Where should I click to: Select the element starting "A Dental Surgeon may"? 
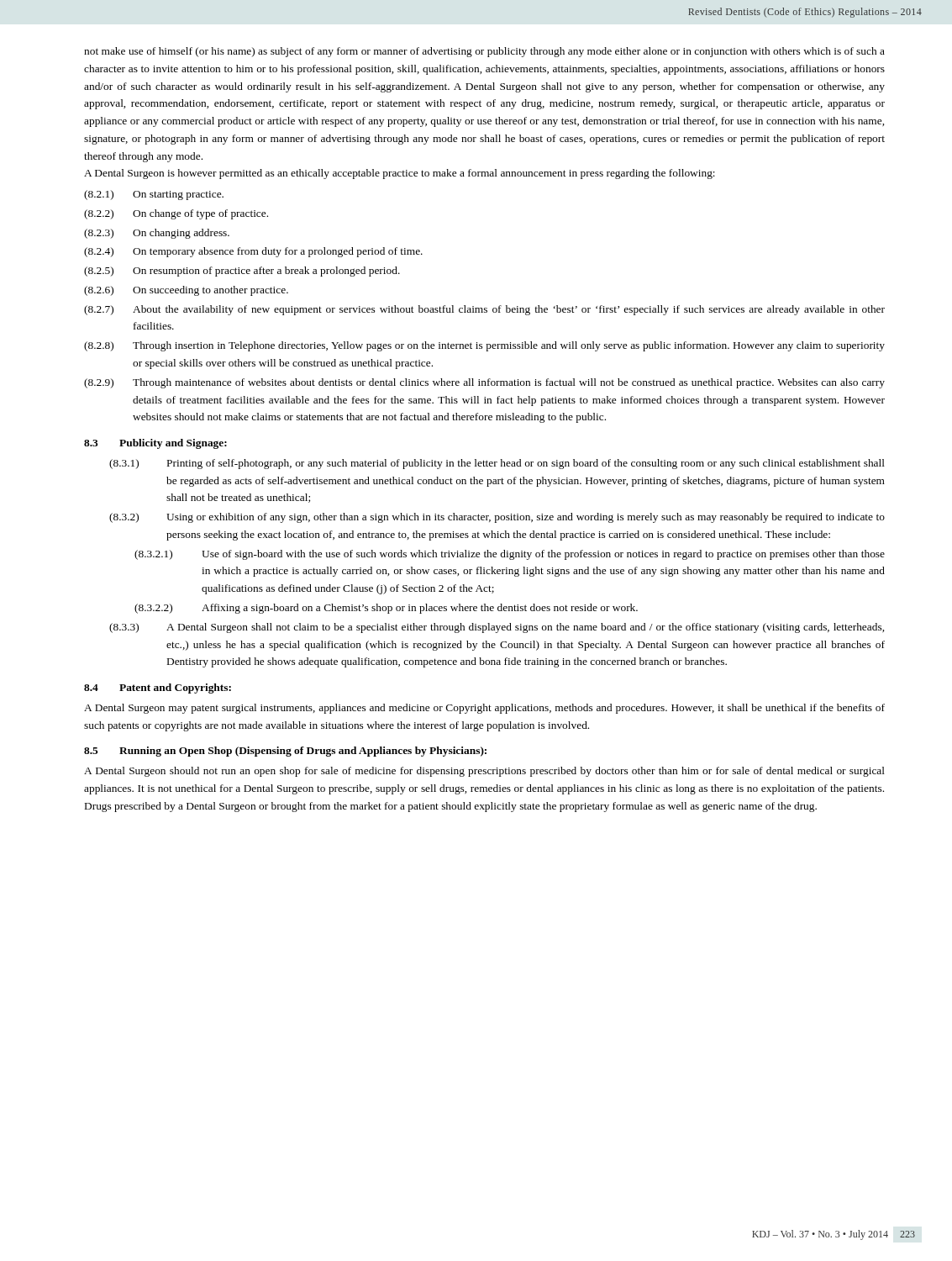(x=484, y=716)
